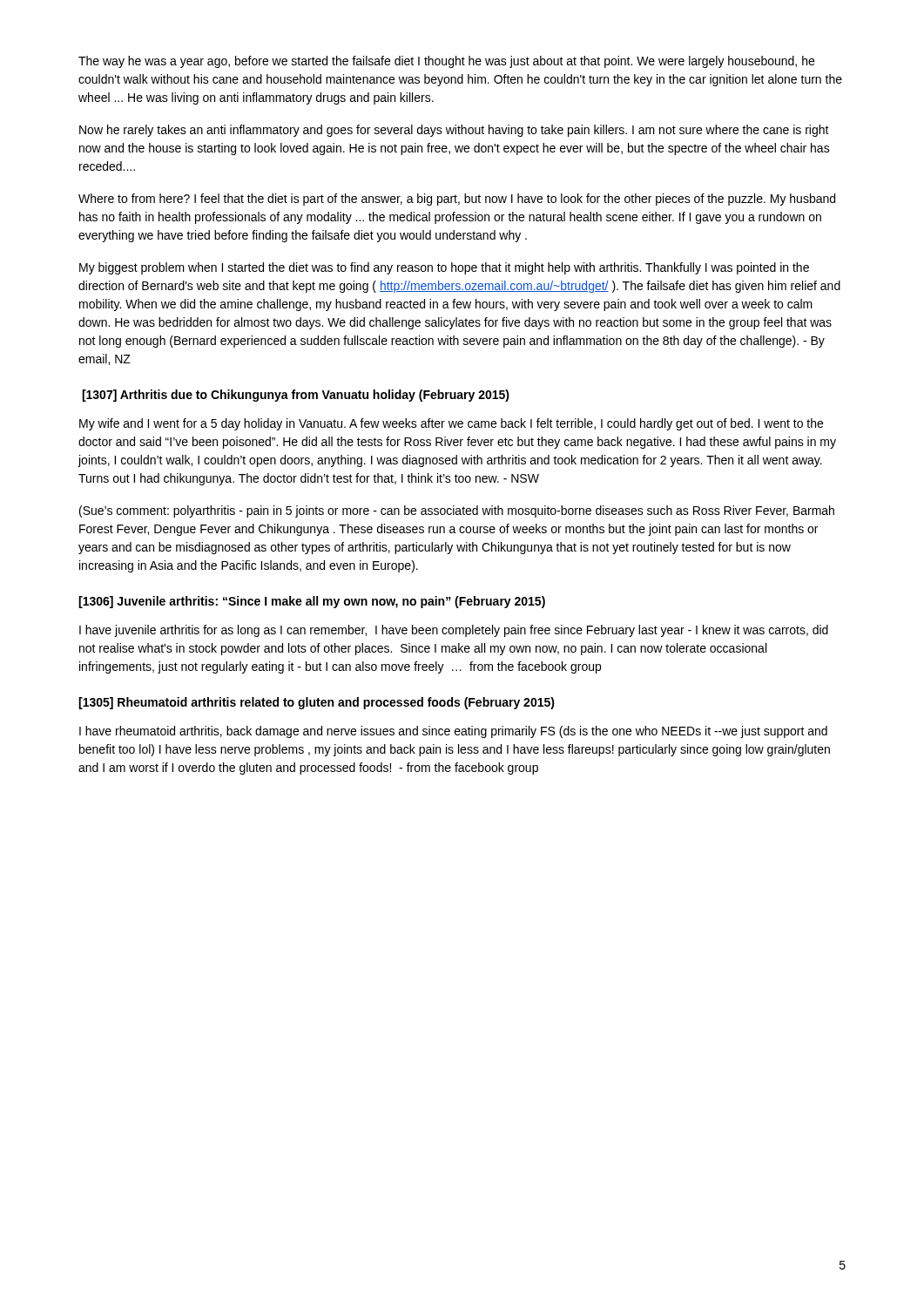924x1307 pixels.
Task: Locate the passage starting "I have rheumatoid arthritis, back damage"
Action: 455,749
